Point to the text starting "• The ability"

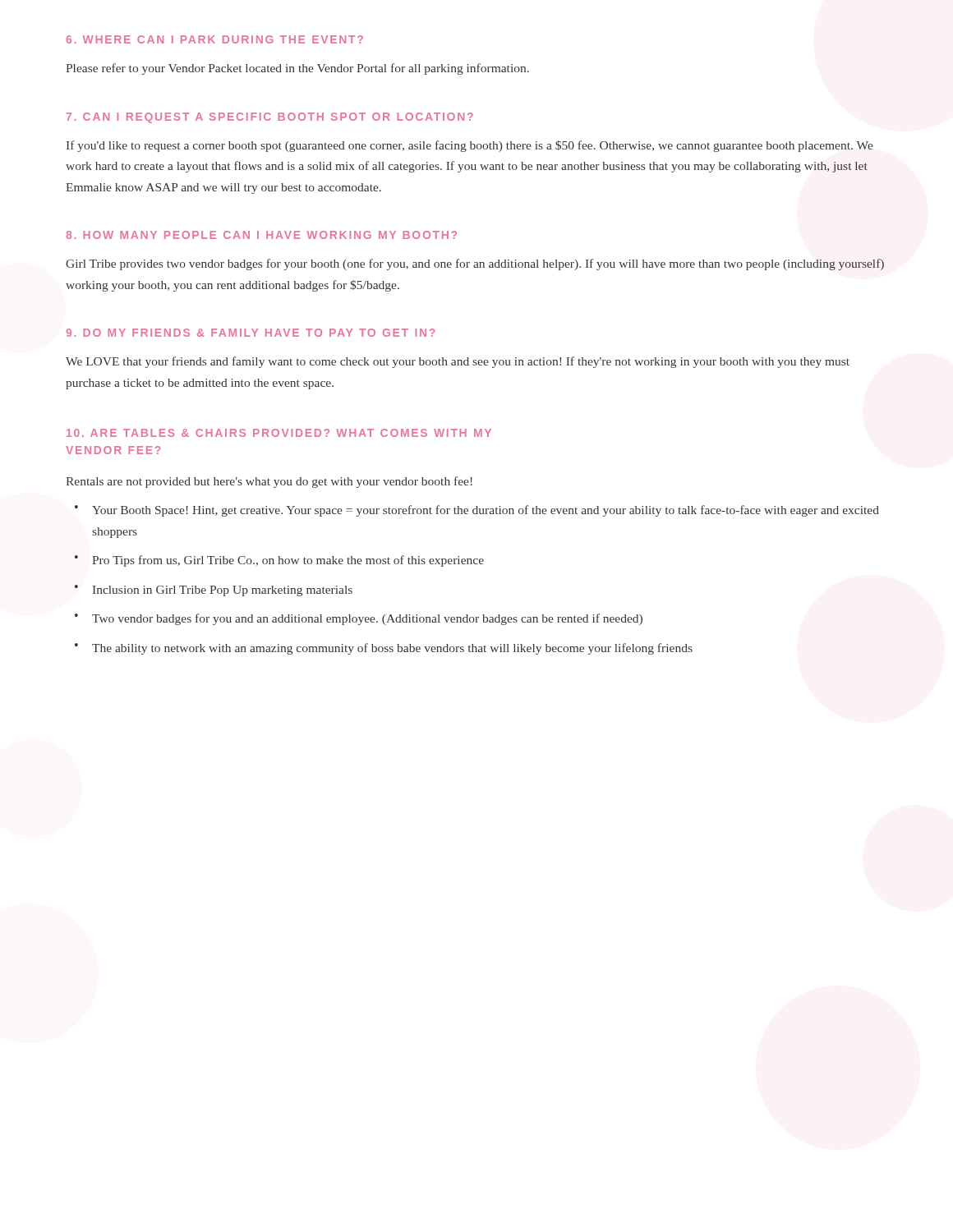point(383,648)
